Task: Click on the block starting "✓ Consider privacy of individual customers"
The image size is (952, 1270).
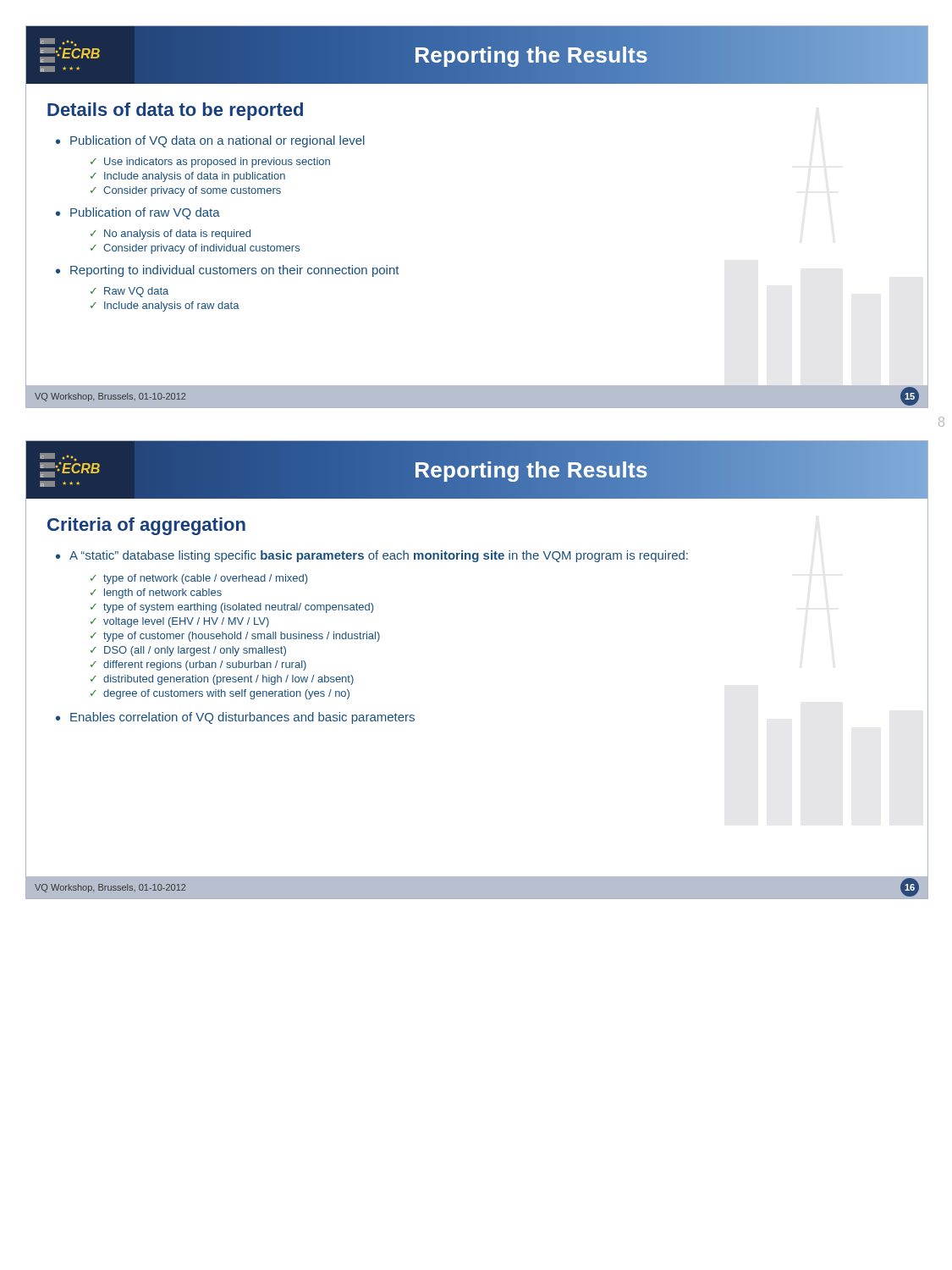Action: coord(194,248)
